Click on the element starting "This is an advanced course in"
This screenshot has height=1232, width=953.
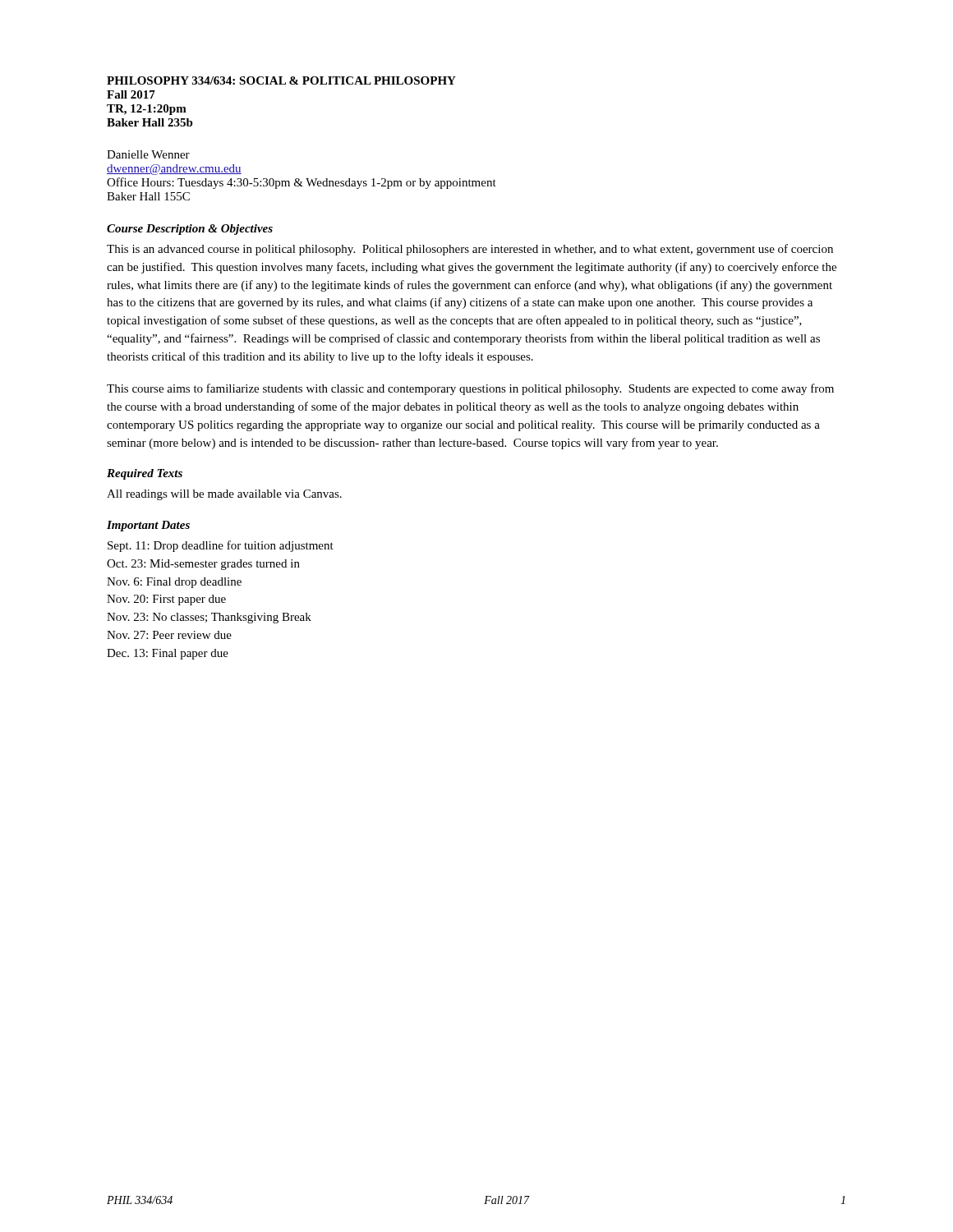pos(472,302)
